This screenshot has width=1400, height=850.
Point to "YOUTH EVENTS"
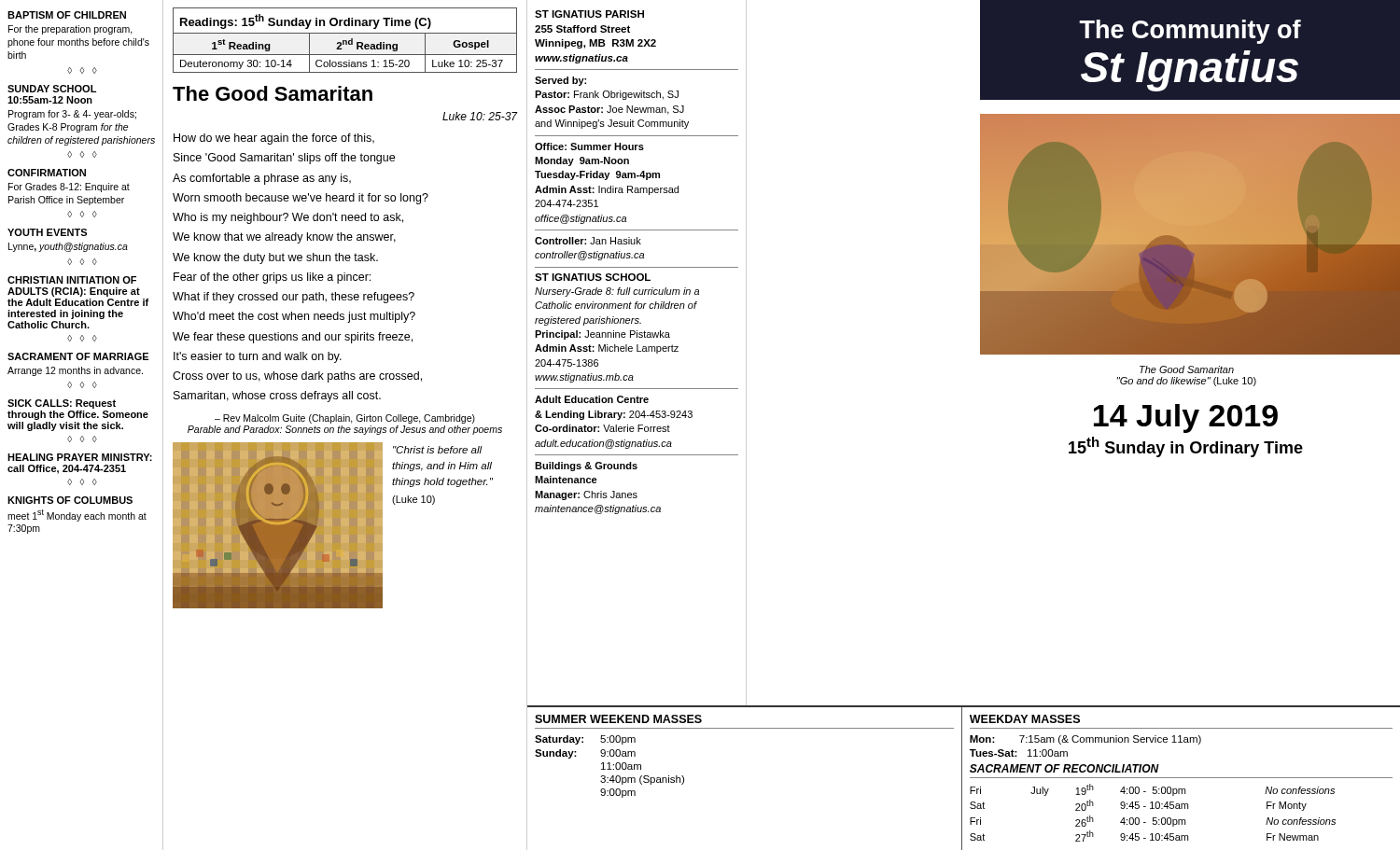tap(47, 233)
